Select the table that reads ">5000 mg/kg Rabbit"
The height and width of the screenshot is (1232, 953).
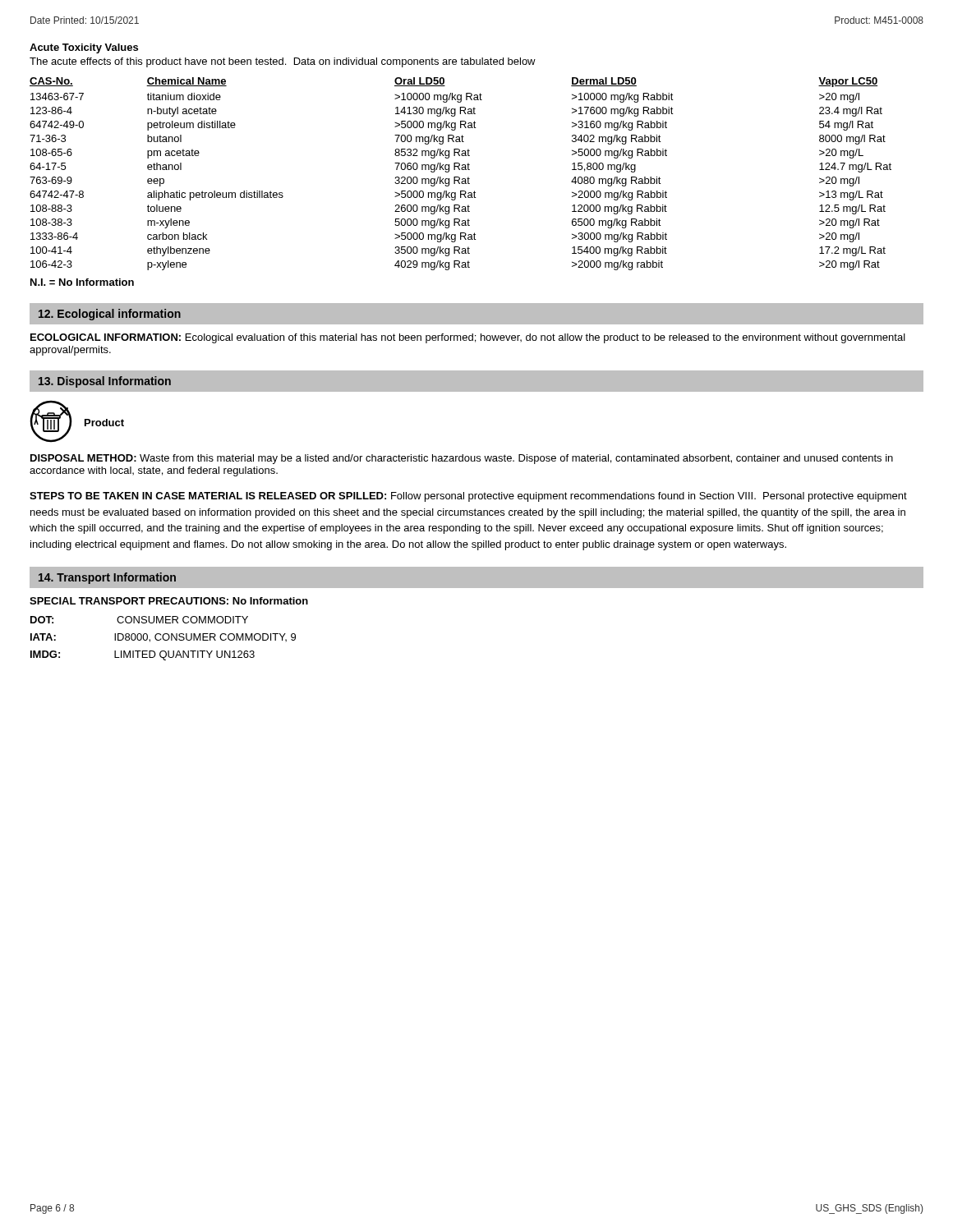point(476,172)
